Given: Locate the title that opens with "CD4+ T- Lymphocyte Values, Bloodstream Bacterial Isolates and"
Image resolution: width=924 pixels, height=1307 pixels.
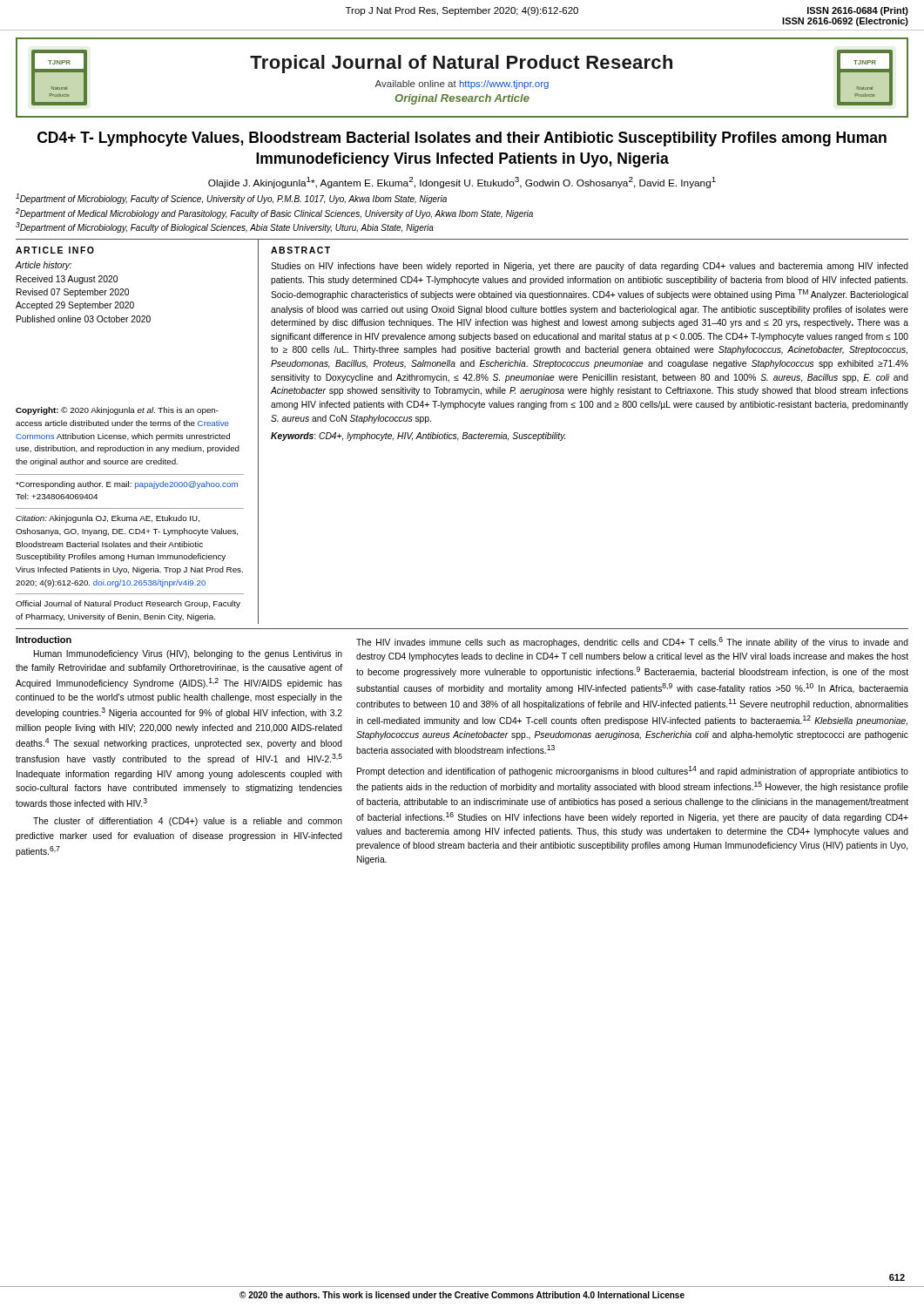Looking at the screenshot, I should coord(462,149).
